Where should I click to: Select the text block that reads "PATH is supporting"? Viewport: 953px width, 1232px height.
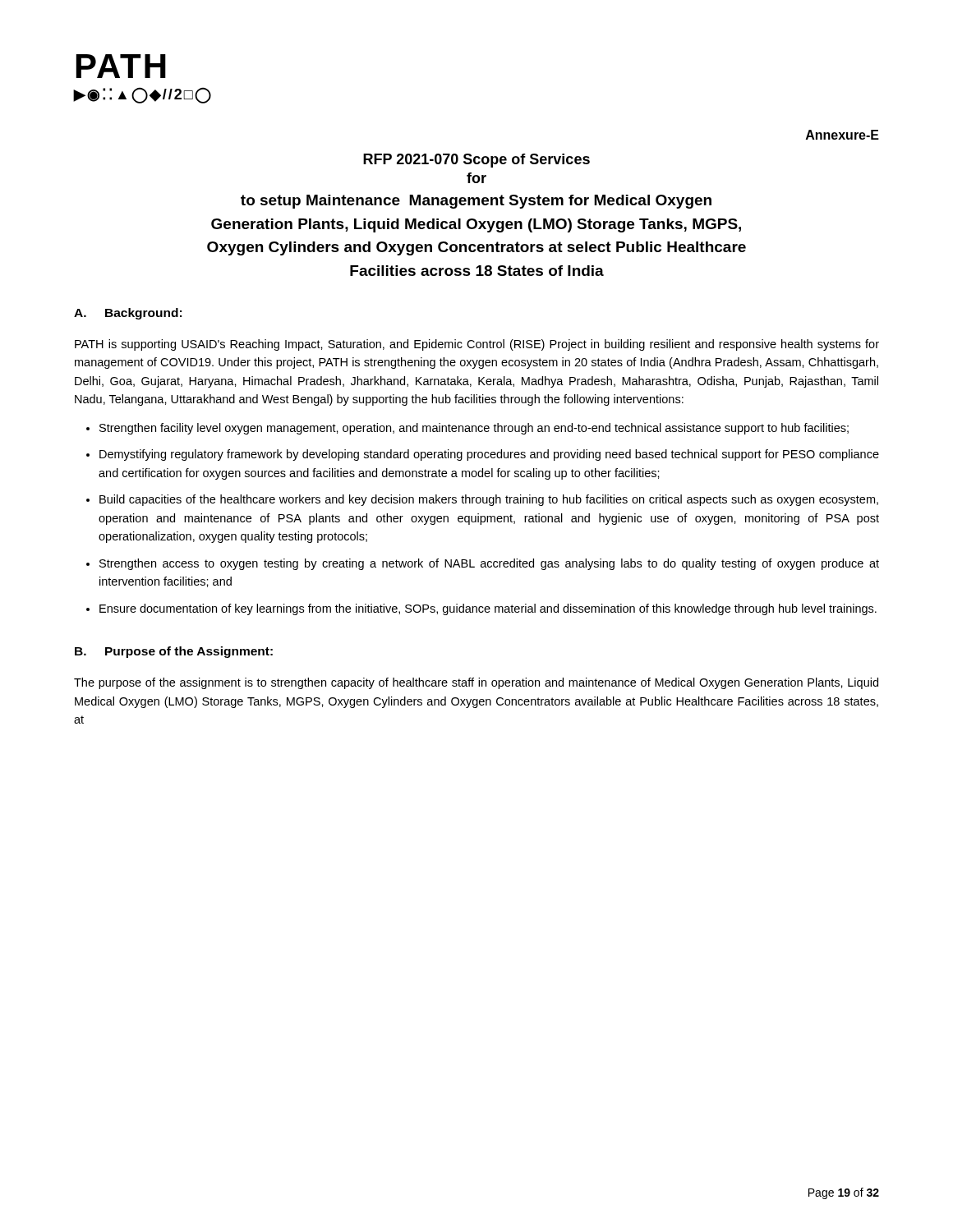tap(476, 372)
